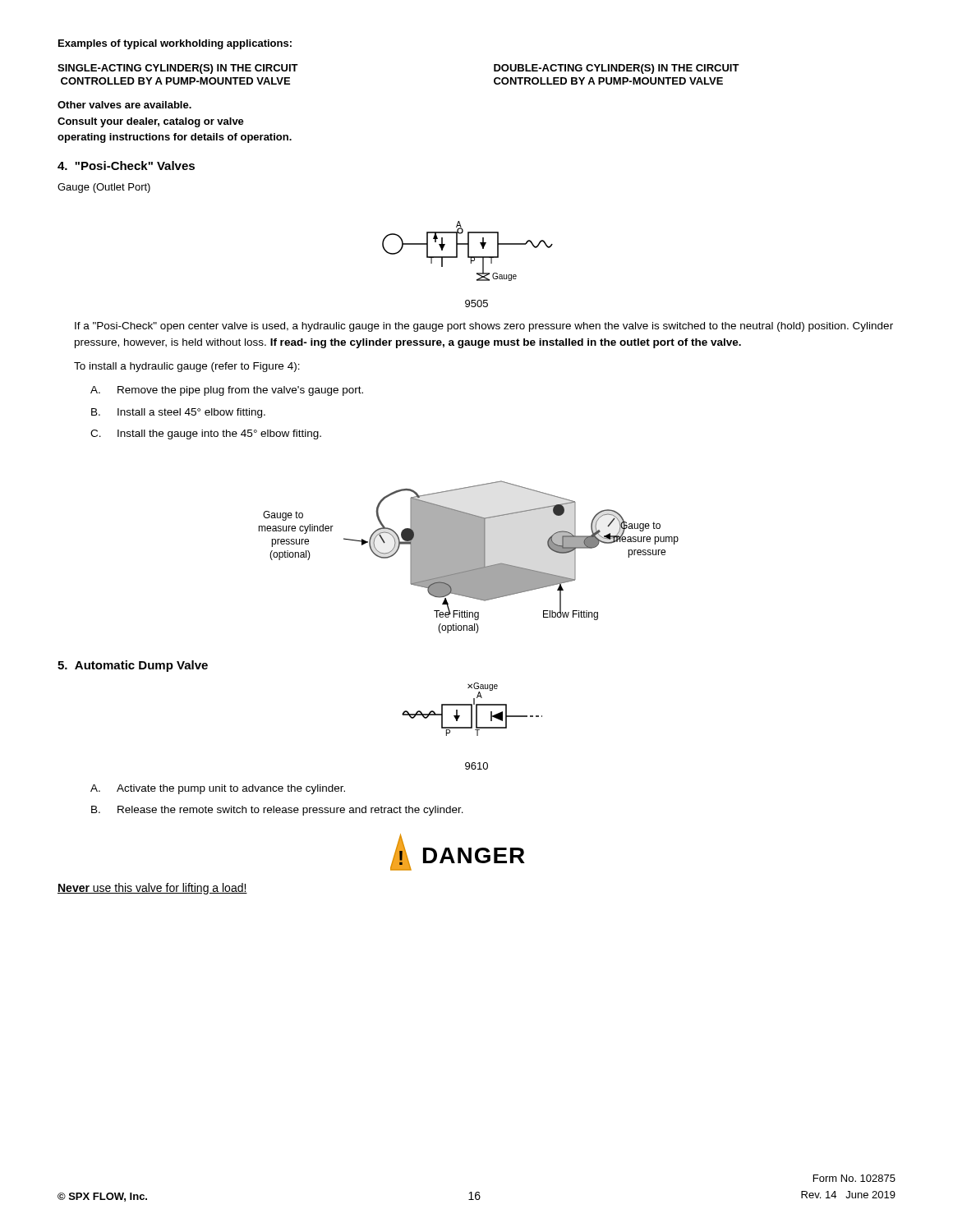Locate the list item that reads "A. Remove the pipe plug from"

[227, 390]
